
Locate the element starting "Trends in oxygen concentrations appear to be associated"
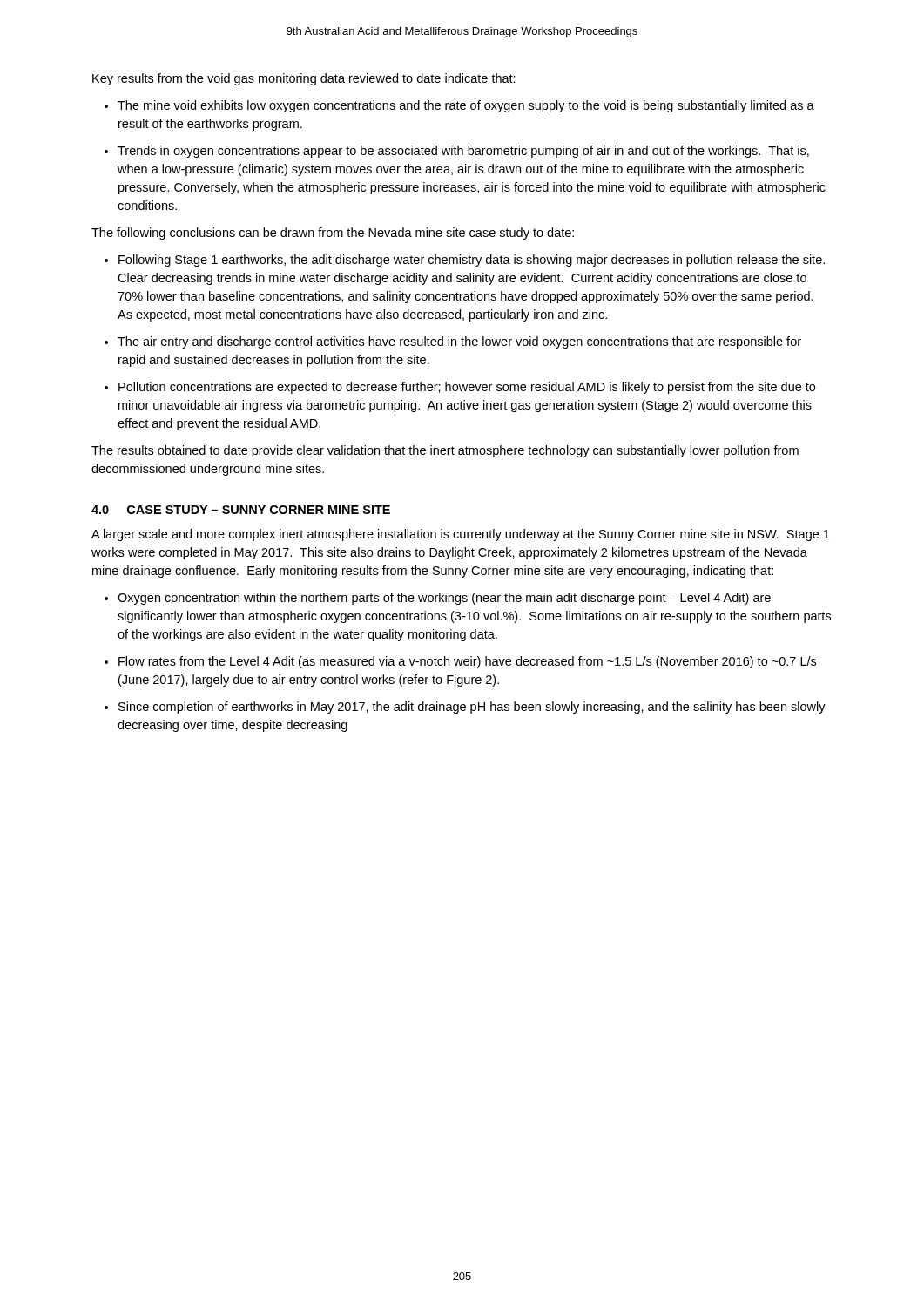pyautogui.click(x=472, y=178)
